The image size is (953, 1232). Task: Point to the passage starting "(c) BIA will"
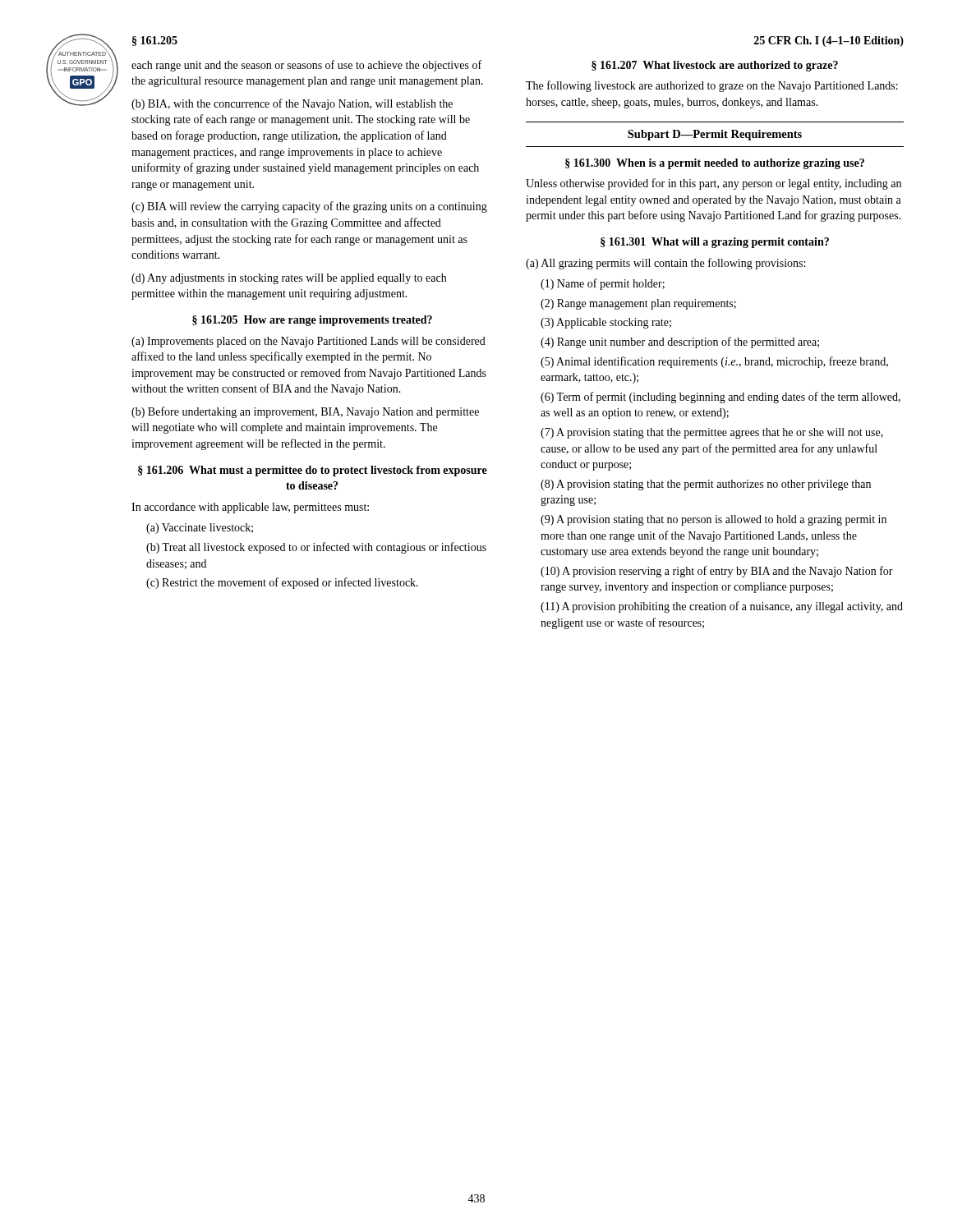pos(309,231)
